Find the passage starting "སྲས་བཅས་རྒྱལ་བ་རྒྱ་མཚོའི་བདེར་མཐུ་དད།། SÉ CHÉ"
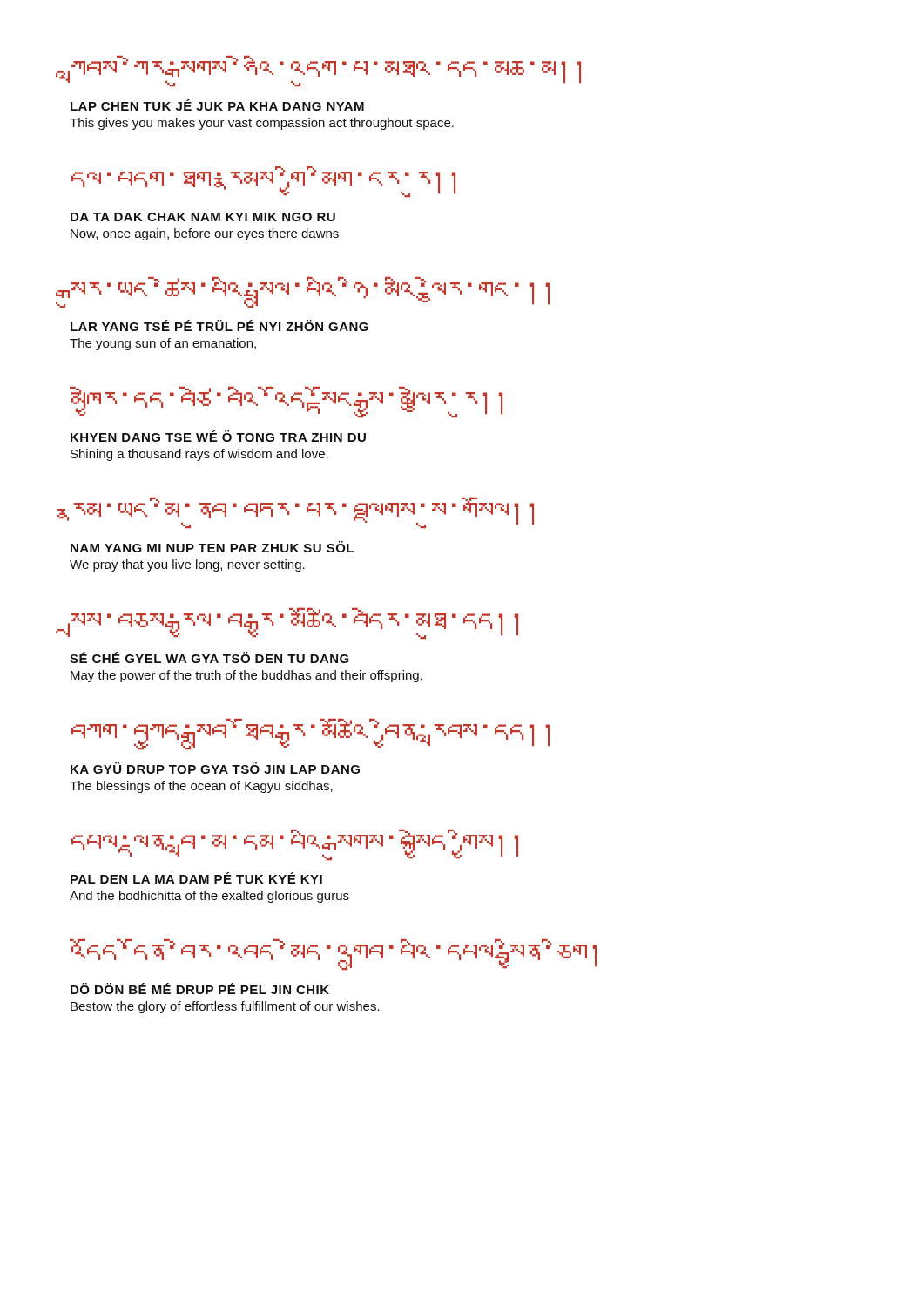Screen dimensions: 1307x924 point(293,623)
